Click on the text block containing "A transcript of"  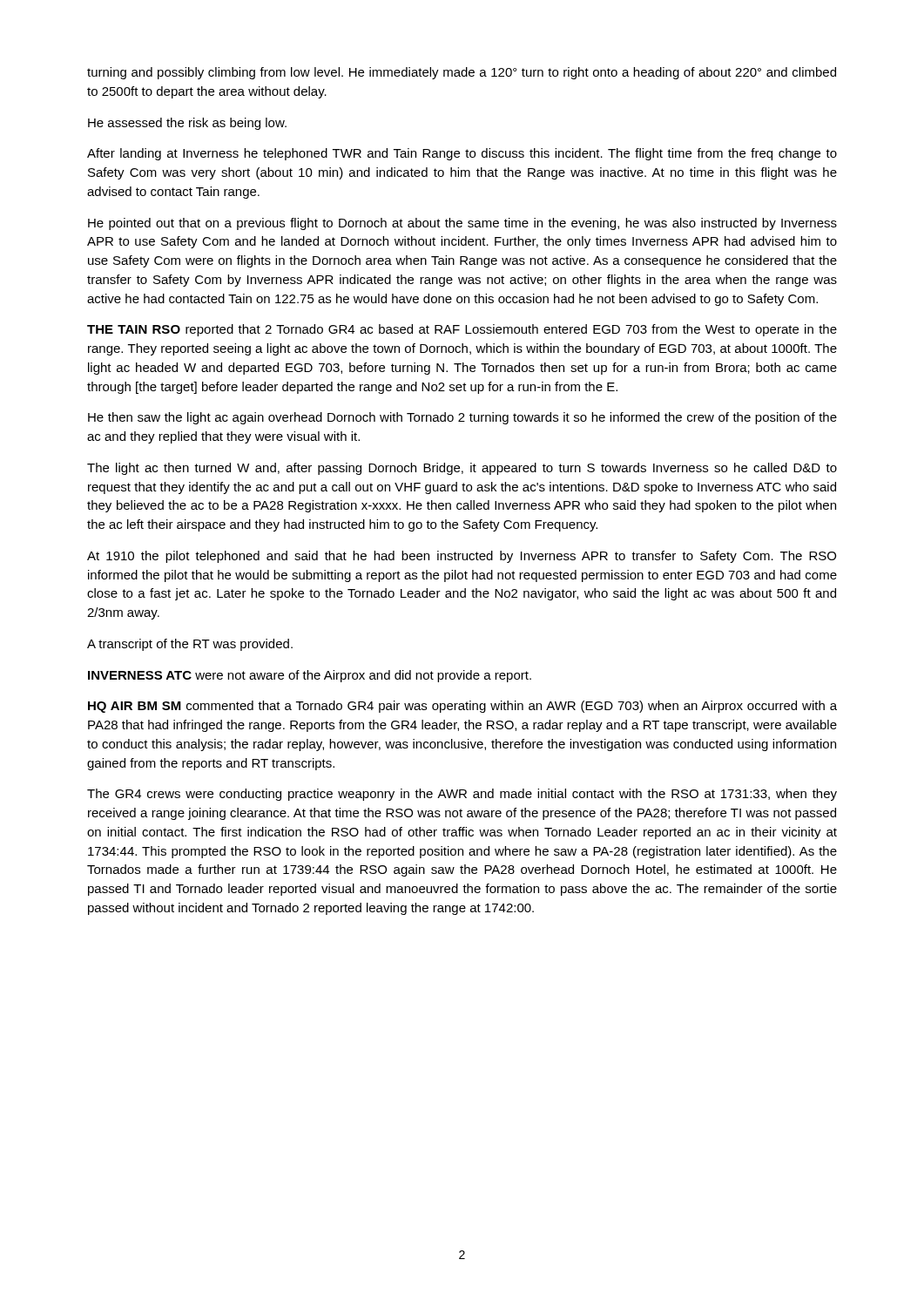coord(190,643)
